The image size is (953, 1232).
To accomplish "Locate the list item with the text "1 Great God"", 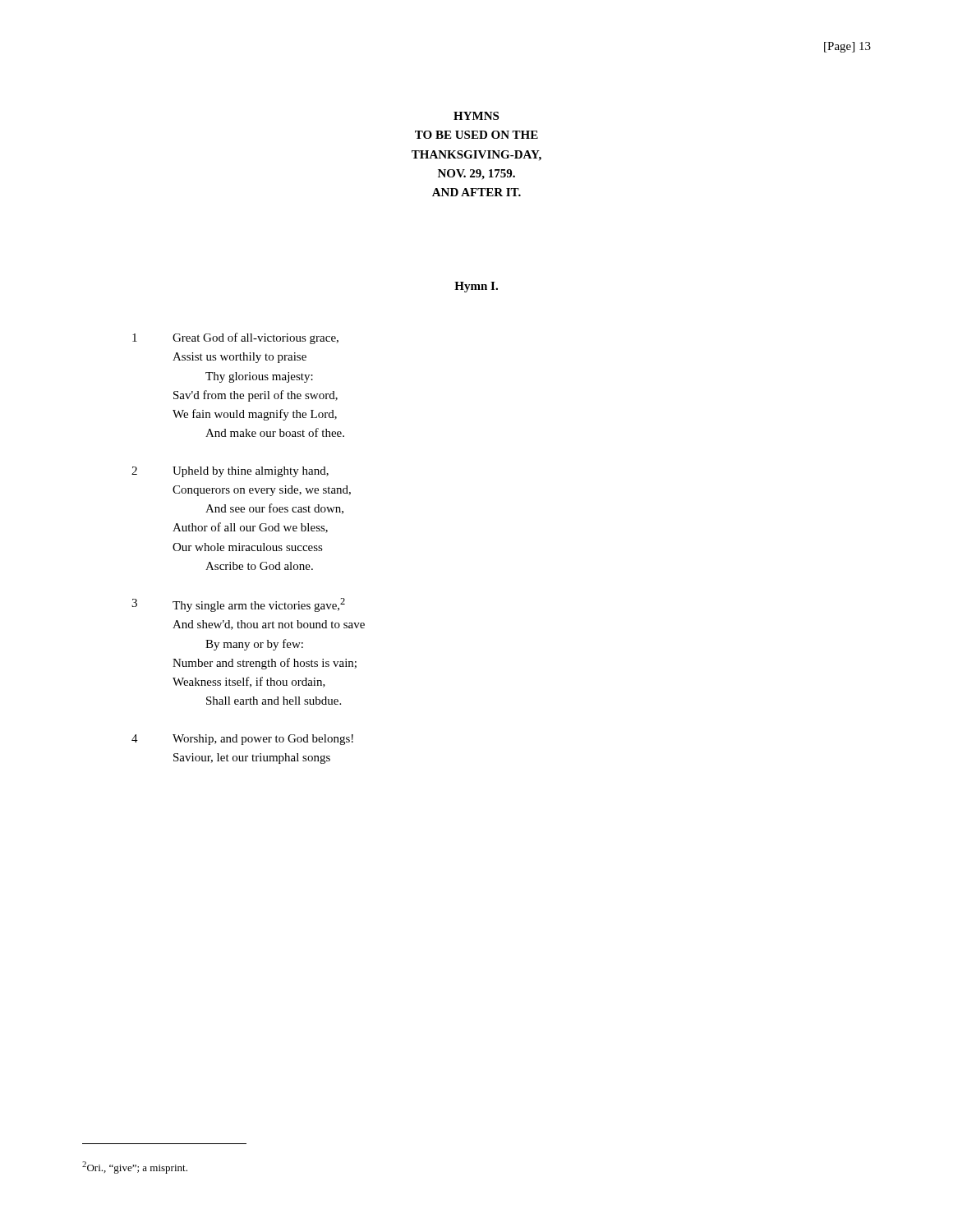I will [235, 338].
